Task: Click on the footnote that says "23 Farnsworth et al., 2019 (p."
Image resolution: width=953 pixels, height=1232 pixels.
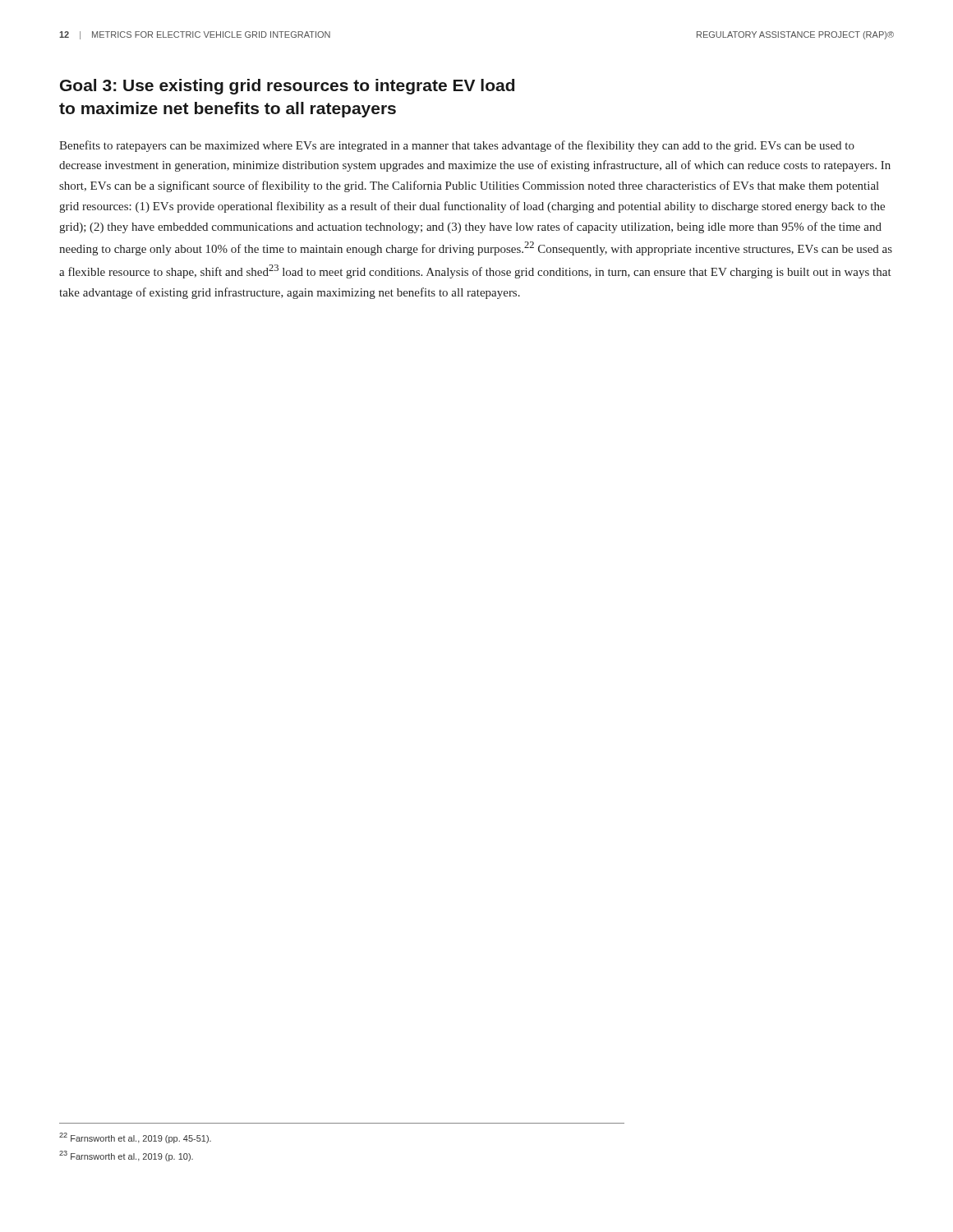Action: (x=126, y=1155)
